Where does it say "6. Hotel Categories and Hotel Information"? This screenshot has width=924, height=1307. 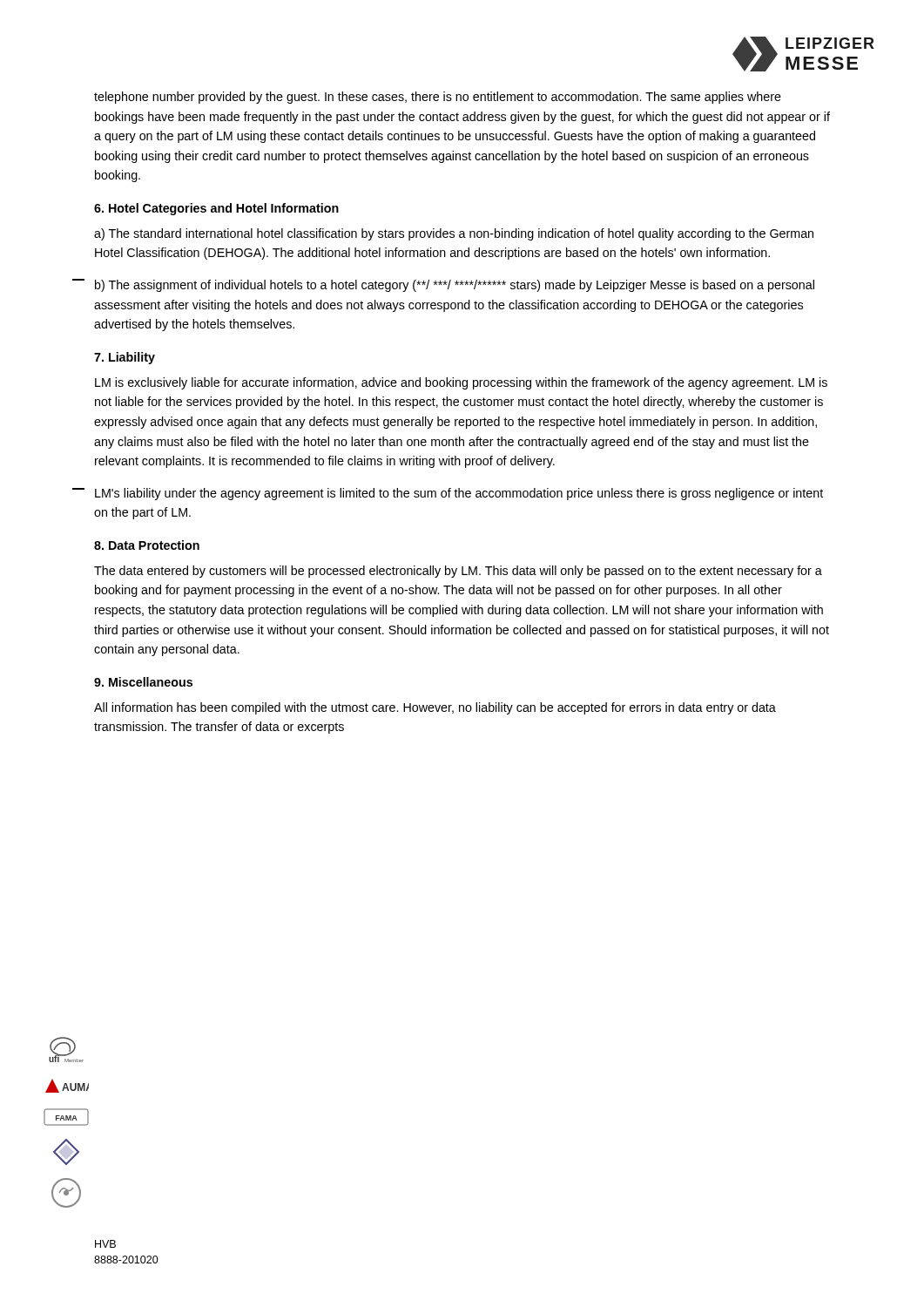click(216, 208)
